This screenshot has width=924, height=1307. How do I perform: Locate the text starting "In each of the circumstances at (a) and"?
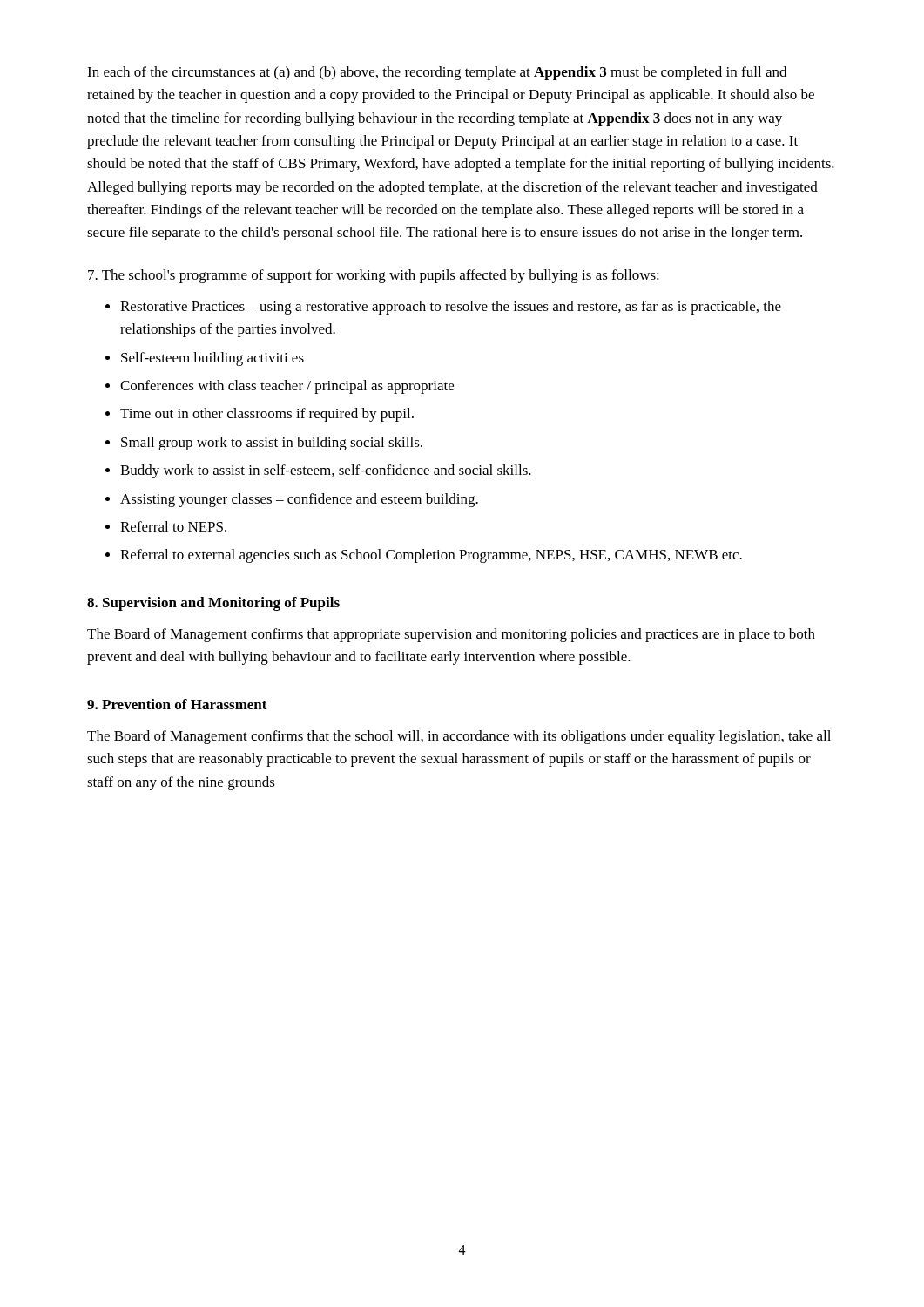pyautogui.click(x=461, y=152)
